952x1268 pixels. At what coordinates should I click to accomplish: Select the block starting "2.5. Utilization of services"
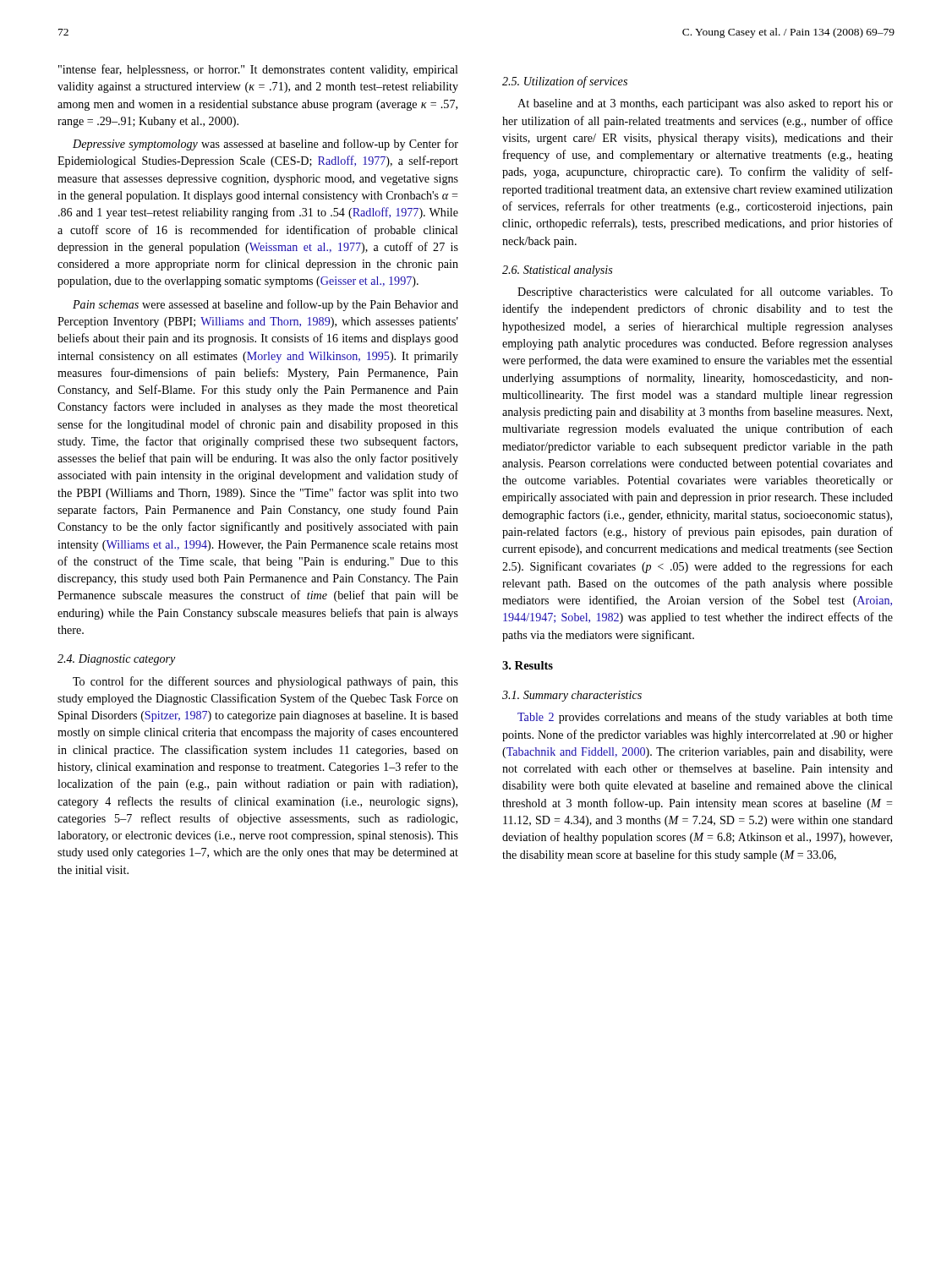coord(565,82)
